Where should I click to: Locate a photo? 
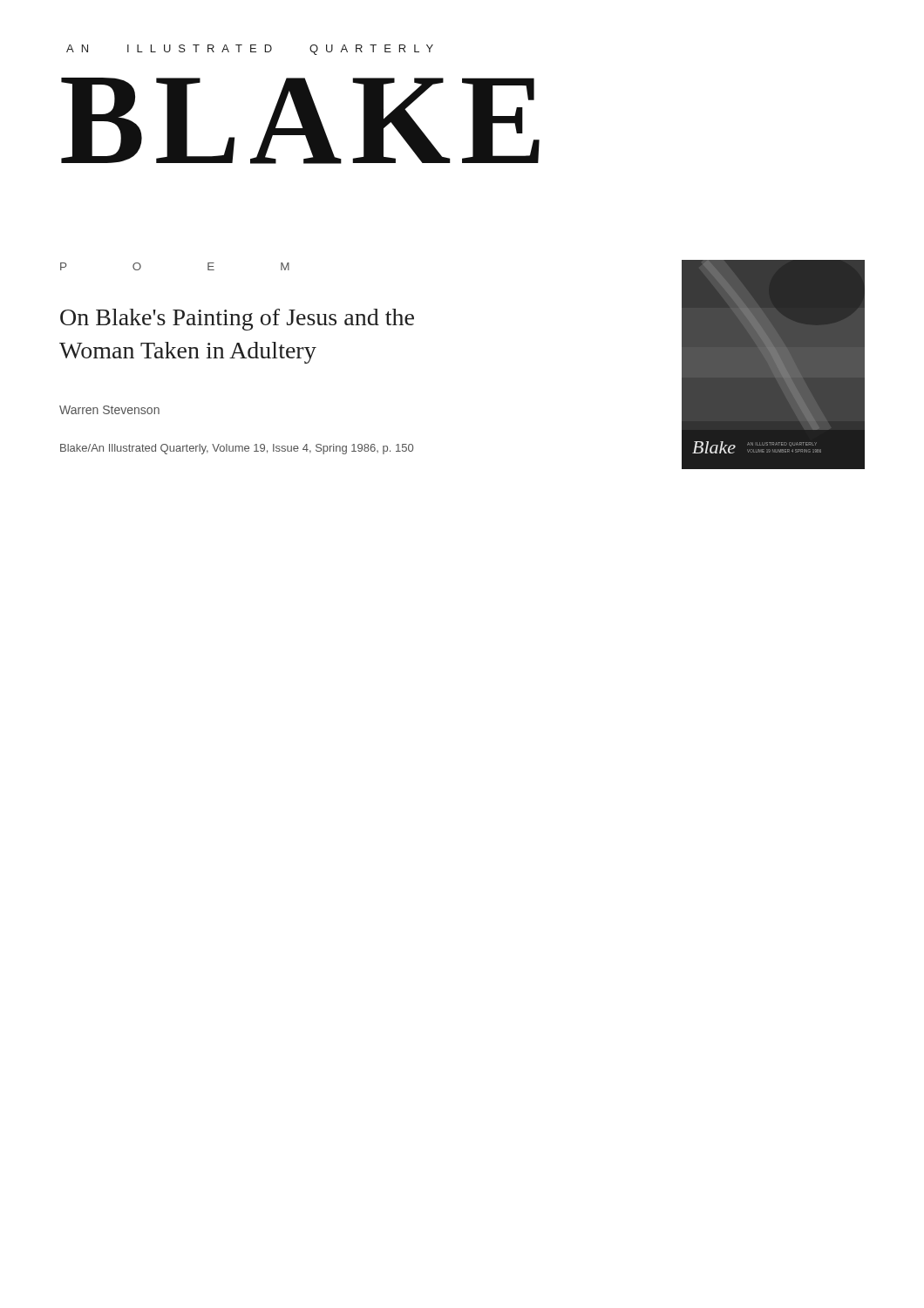click(x=773, y=365)
